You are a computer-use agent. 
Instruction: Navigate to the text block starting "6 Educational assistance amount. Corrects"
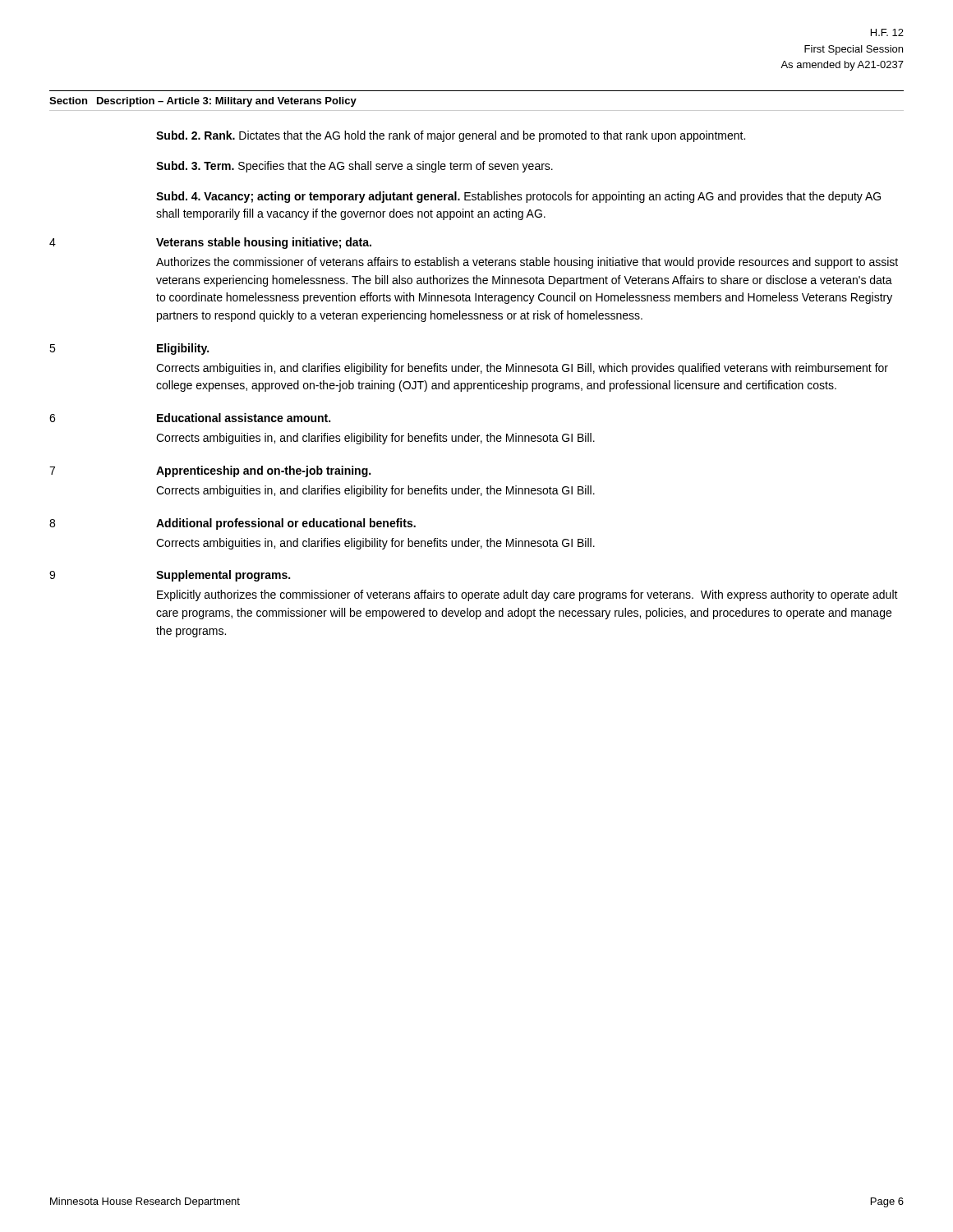(x=476, y=430)
